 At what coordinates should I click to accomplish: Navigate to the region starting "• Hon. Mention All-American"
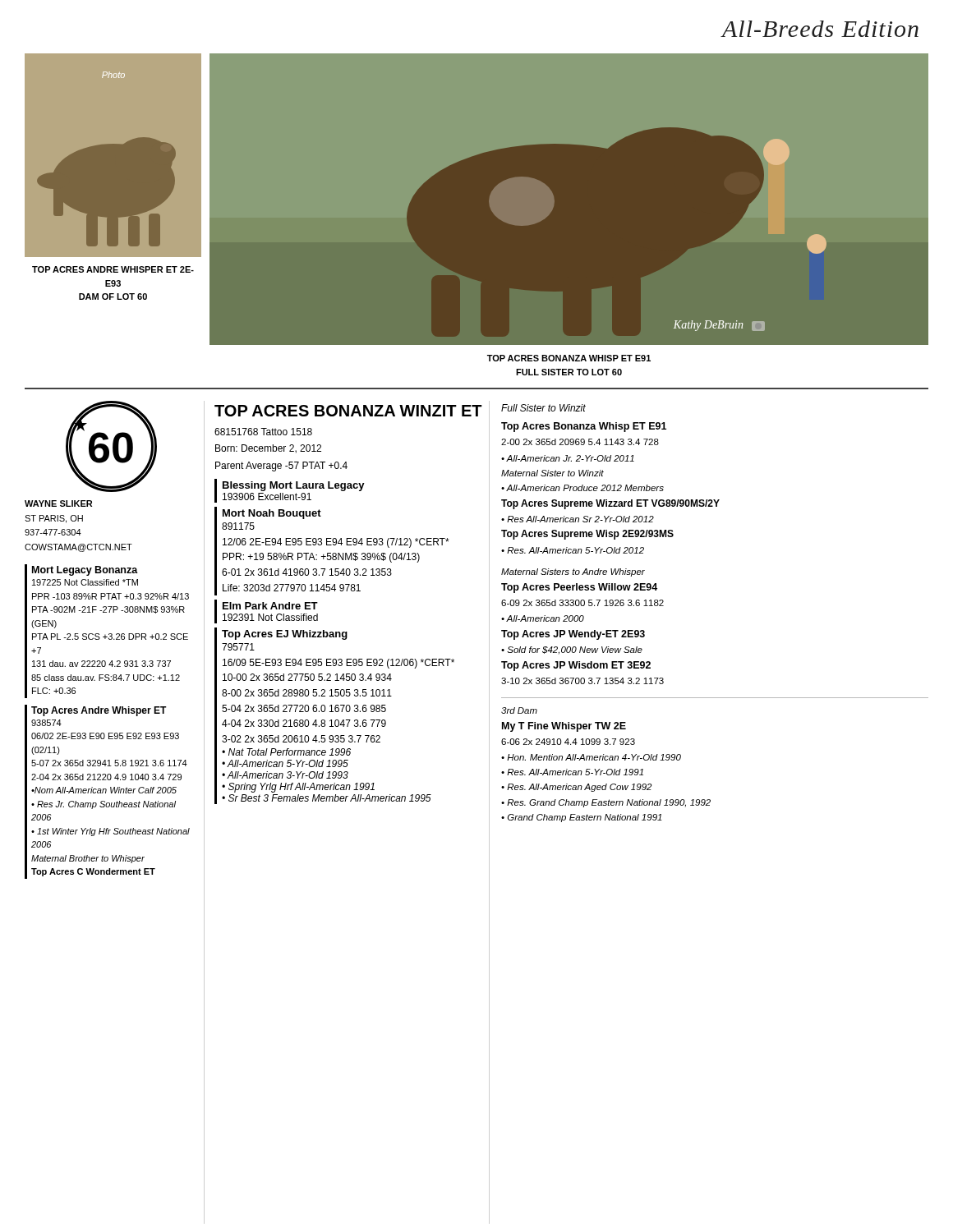coord(591,757)
